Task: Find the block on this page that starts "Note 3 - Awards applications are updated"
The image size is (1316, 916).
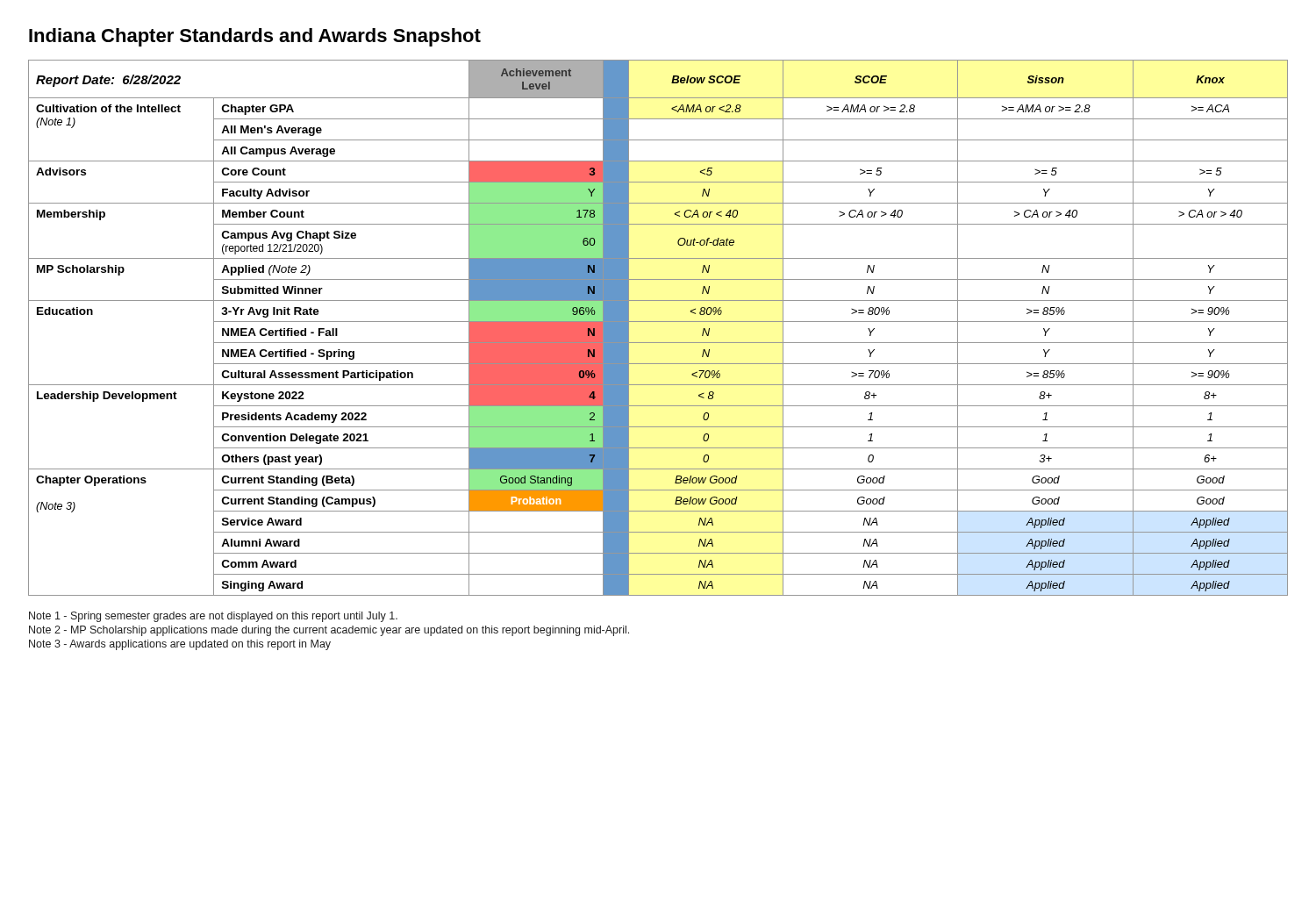Action: [x=180, y=645]
